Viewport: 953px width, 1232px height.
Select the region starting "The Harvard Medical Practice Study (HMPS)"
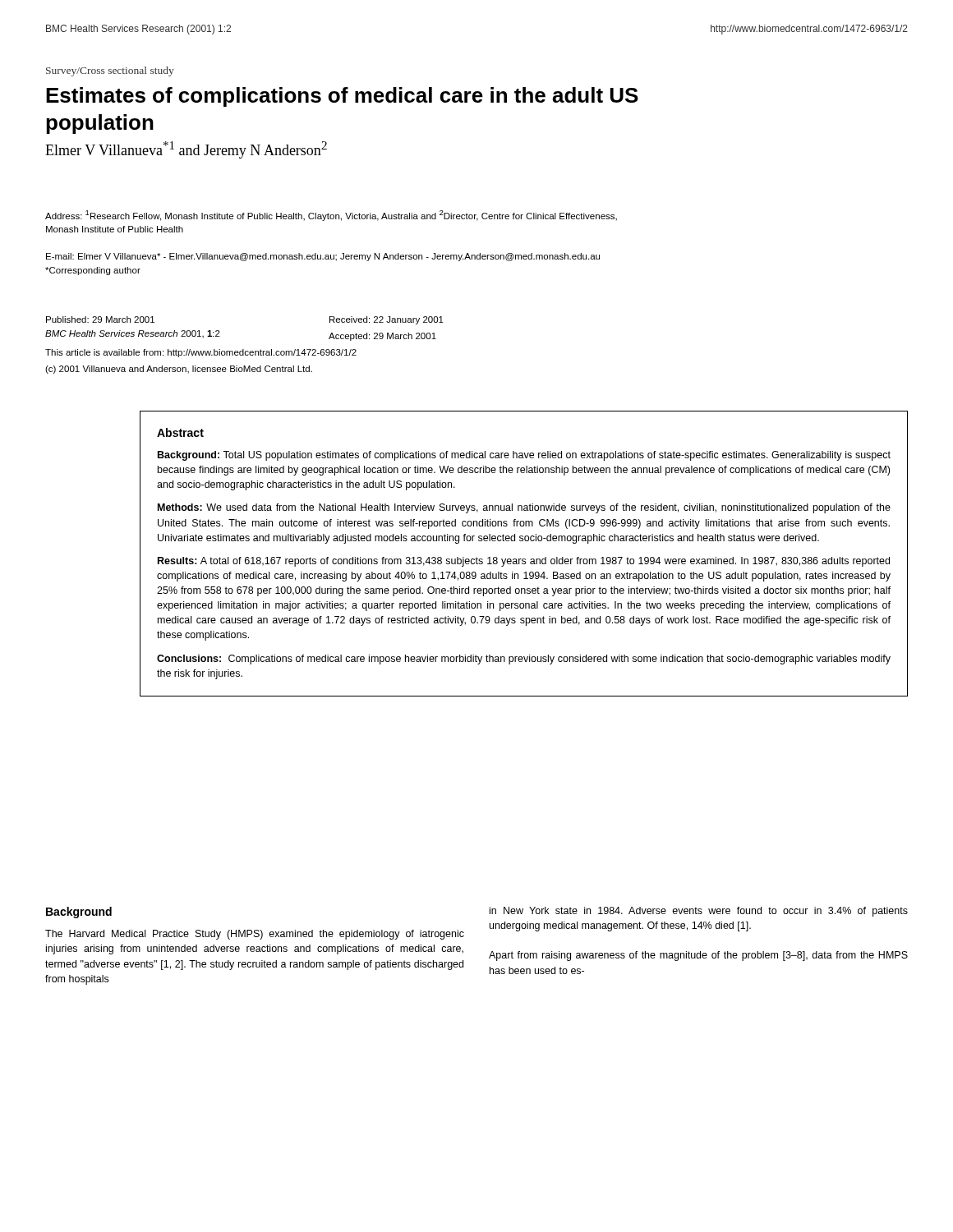pos(255,956)
